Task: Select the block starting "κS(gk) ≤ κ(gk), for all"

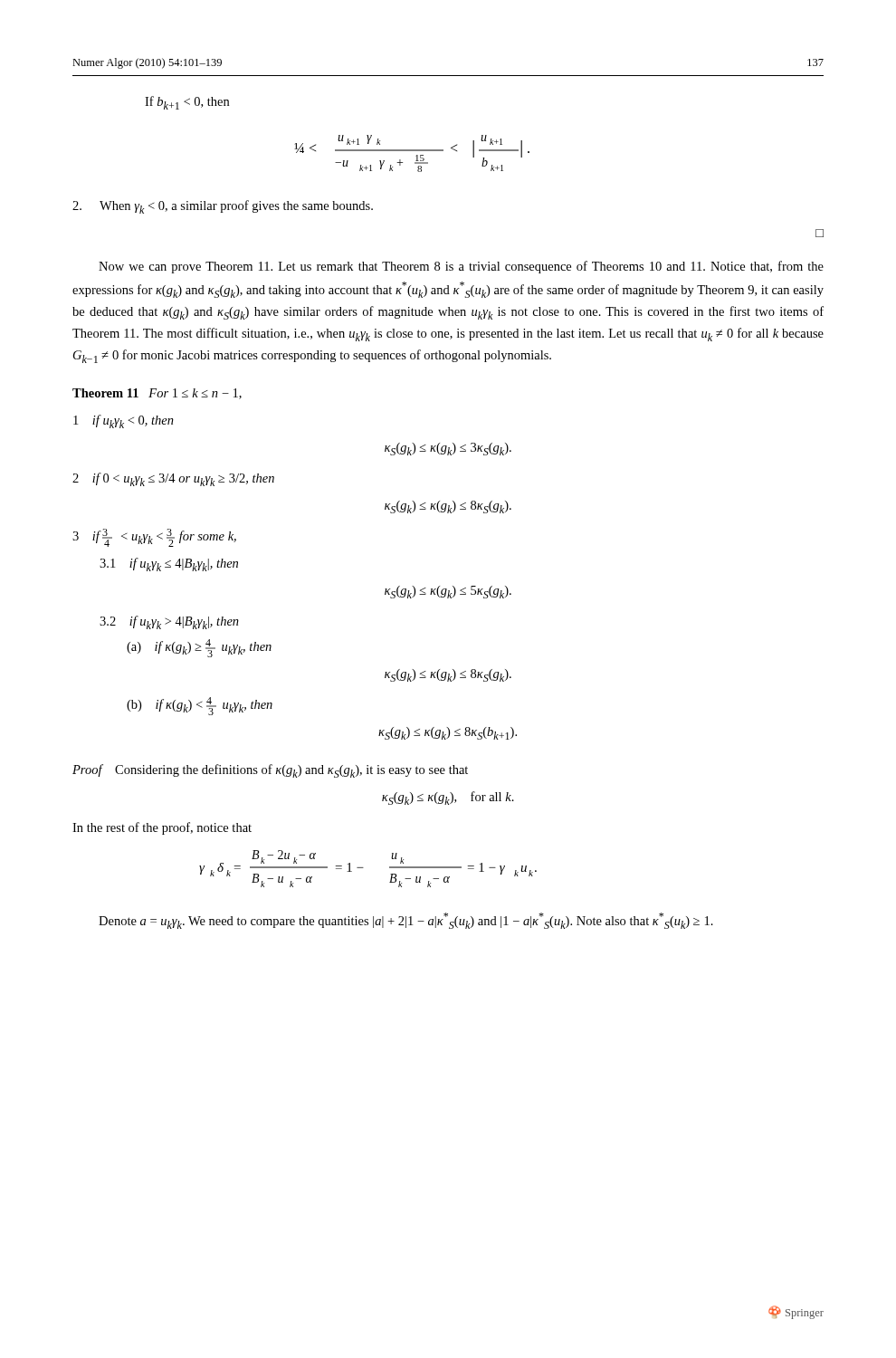Action: [448, 798]
